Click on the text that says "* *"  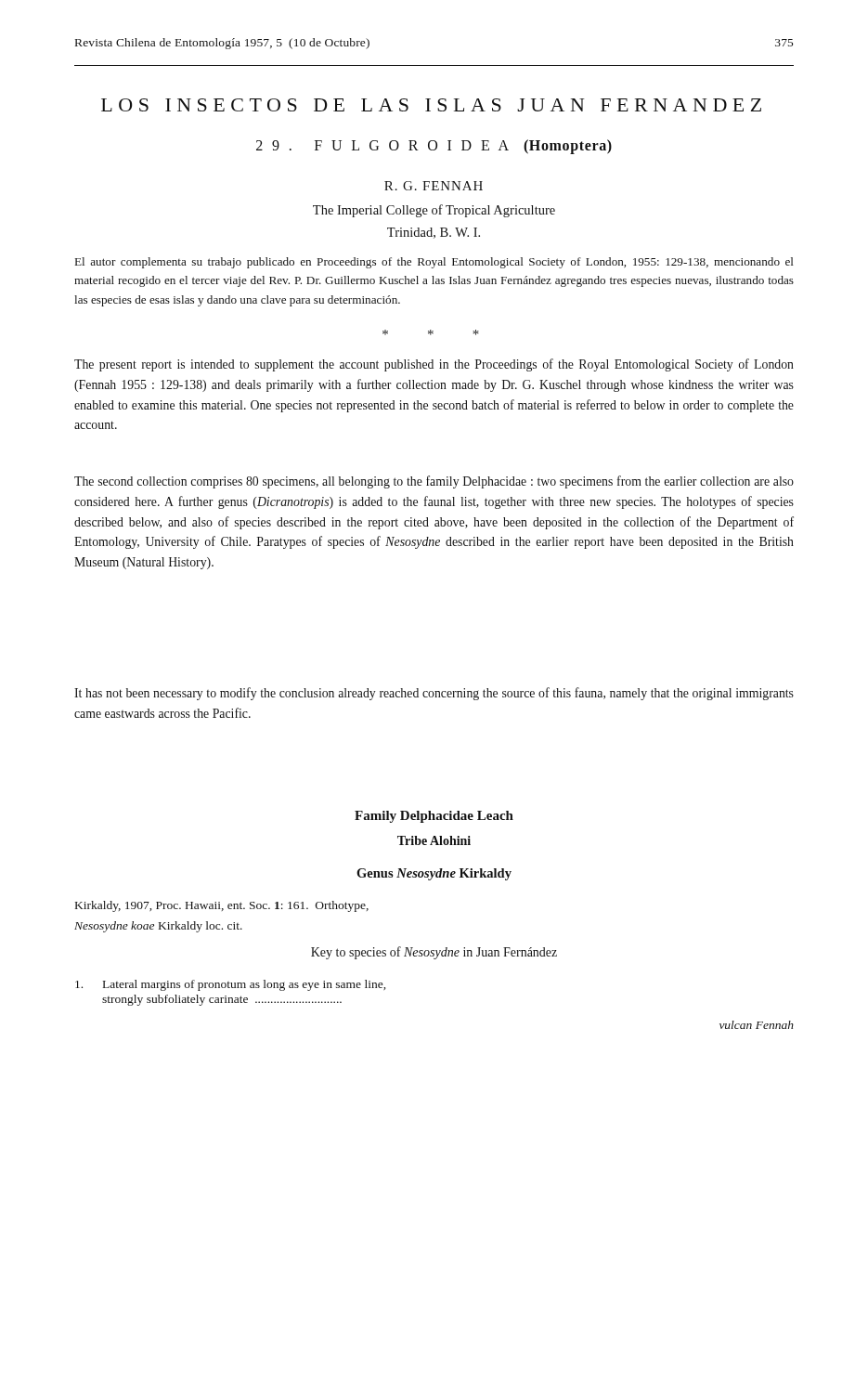tap(434, 334)
